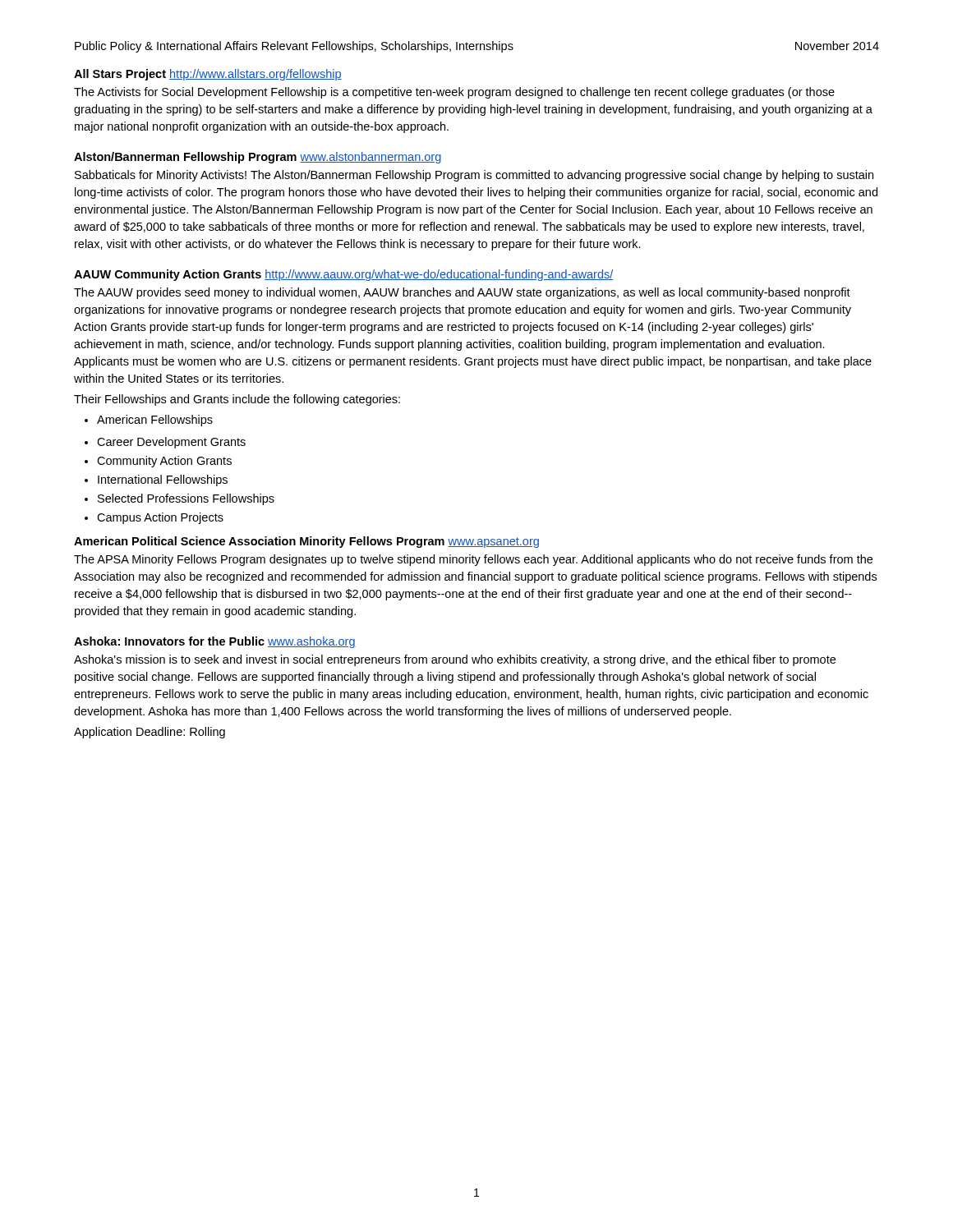This screenshot has height=1232, width=953.
Task: Locate the region starting "Ashoka: Innovators for the Public"
Action: click(x=215, y=642)
